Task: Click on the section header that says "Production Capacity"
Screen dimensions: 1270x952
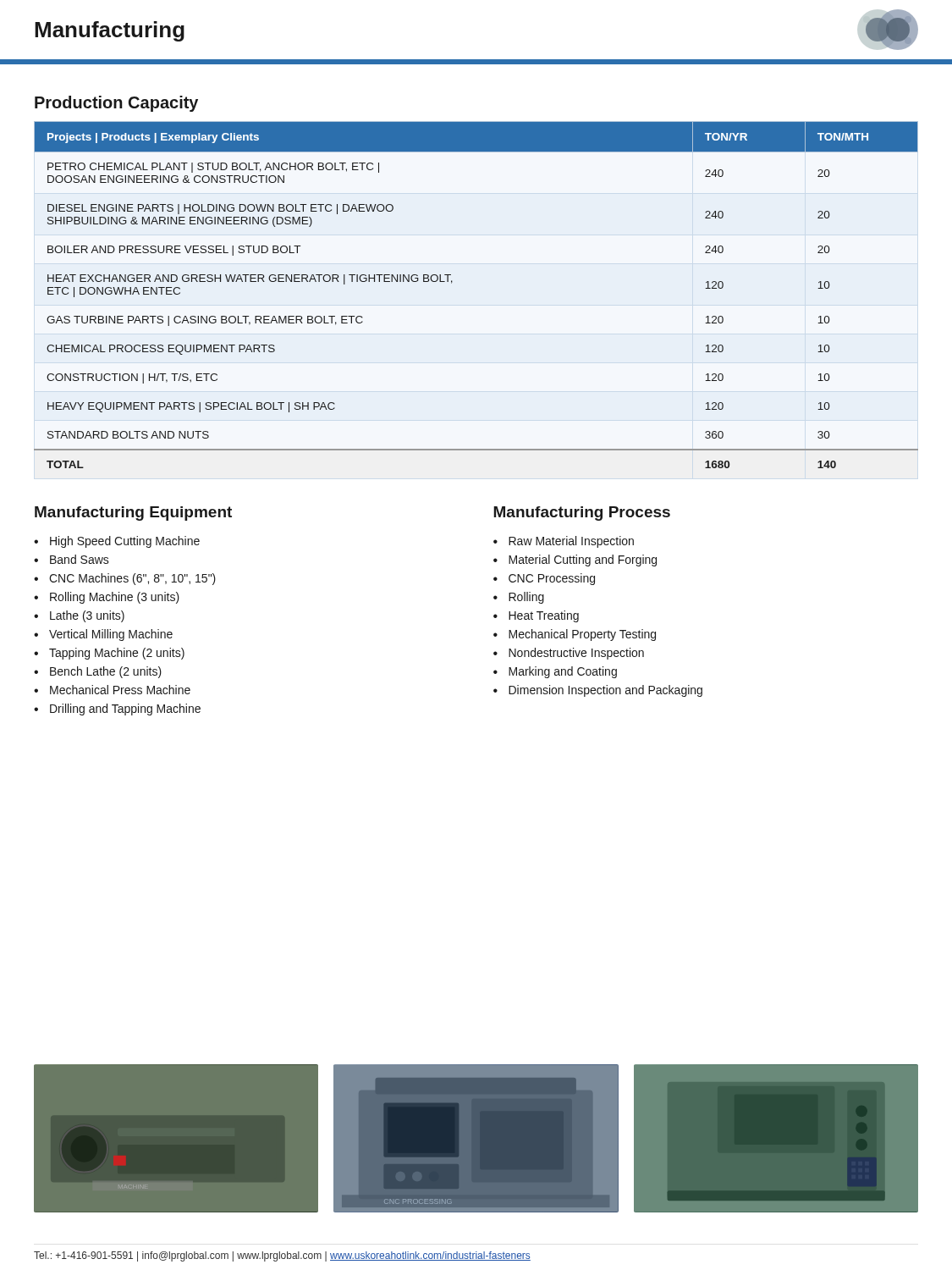Action: 116,102
